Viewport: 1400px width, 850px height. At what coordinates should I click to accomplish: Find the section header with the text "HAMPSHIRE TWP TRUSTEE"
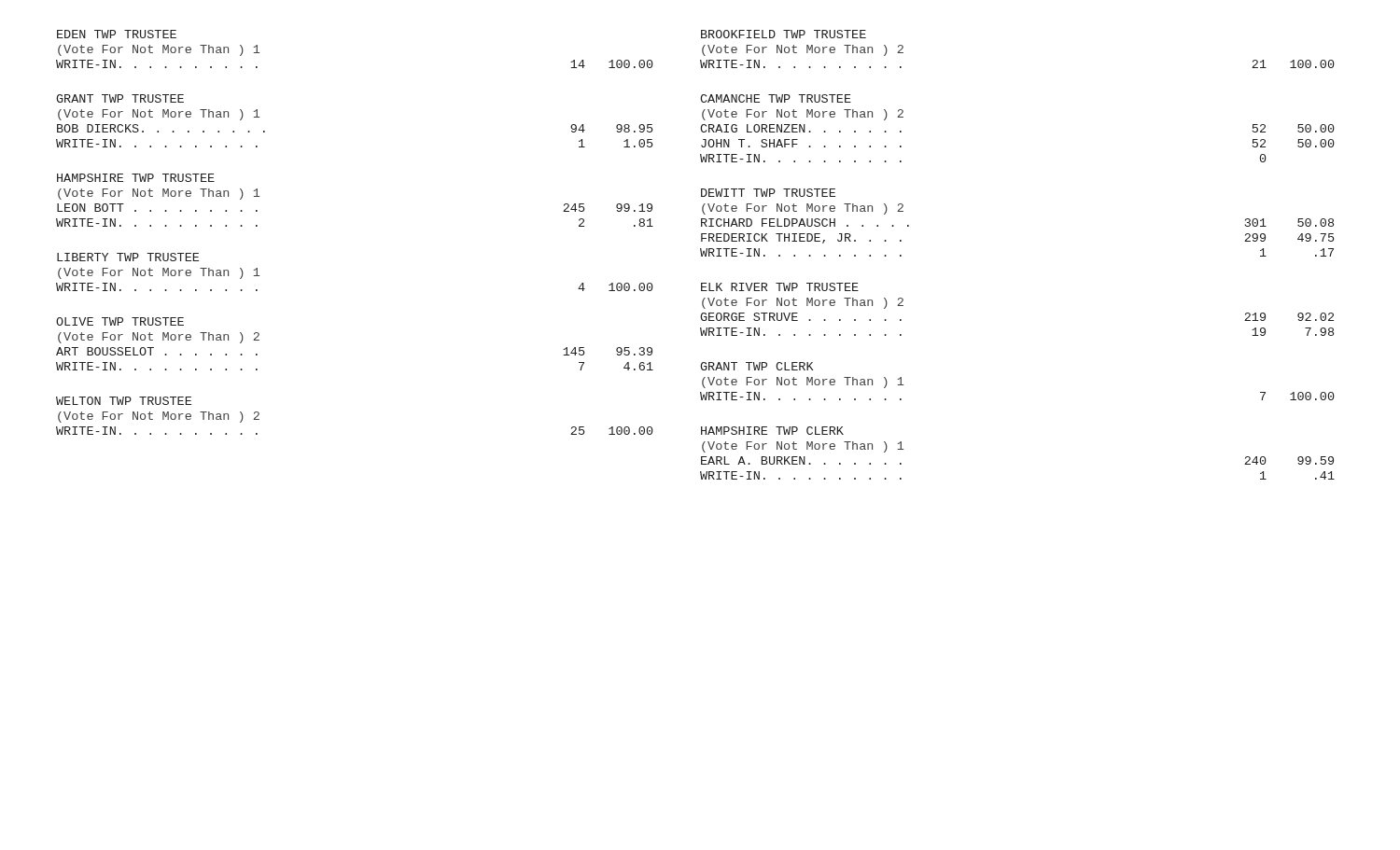(x=135, y=179)
